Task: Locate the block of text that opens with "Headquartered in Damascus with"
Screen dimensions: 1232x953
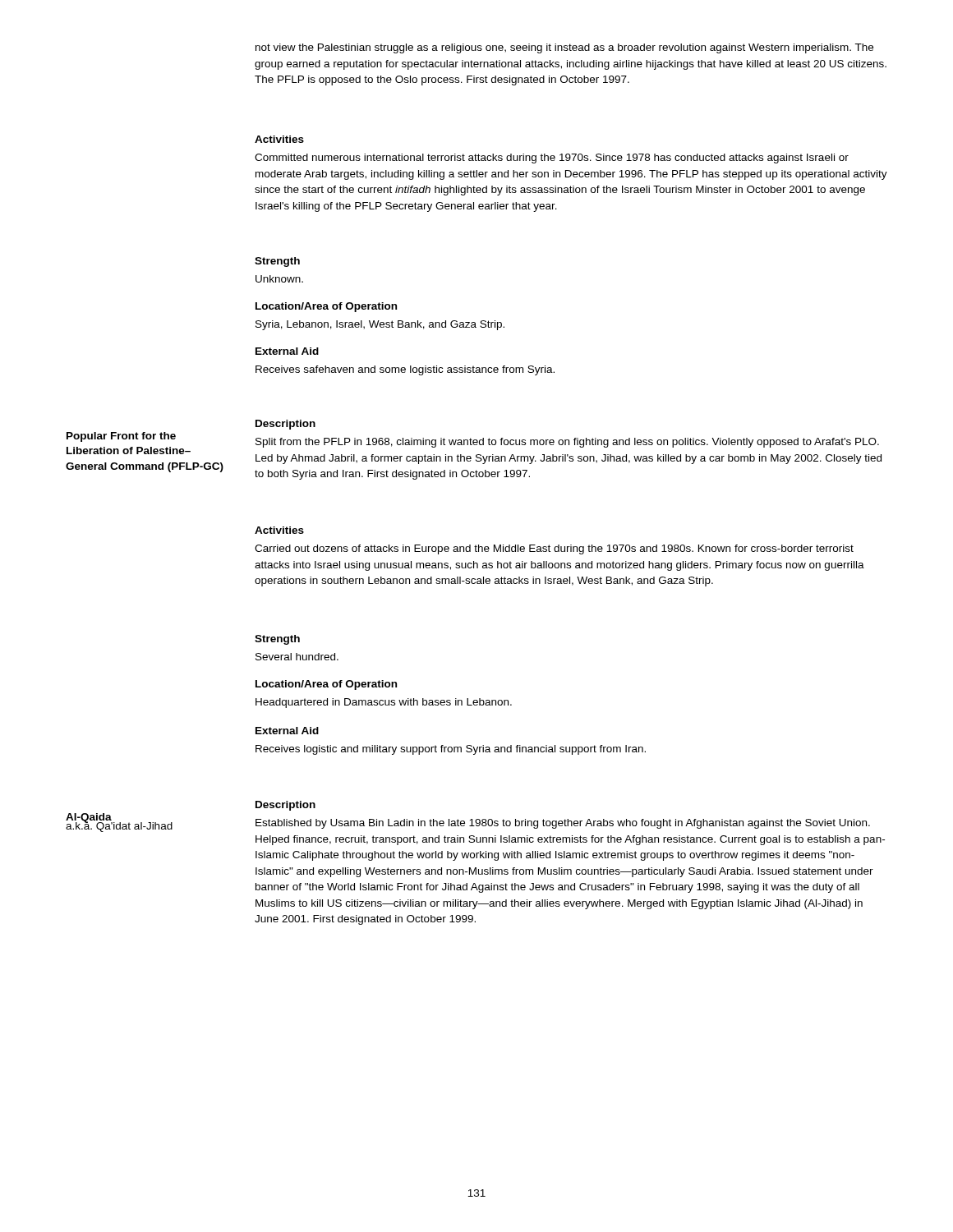Action: pos(384,703)
